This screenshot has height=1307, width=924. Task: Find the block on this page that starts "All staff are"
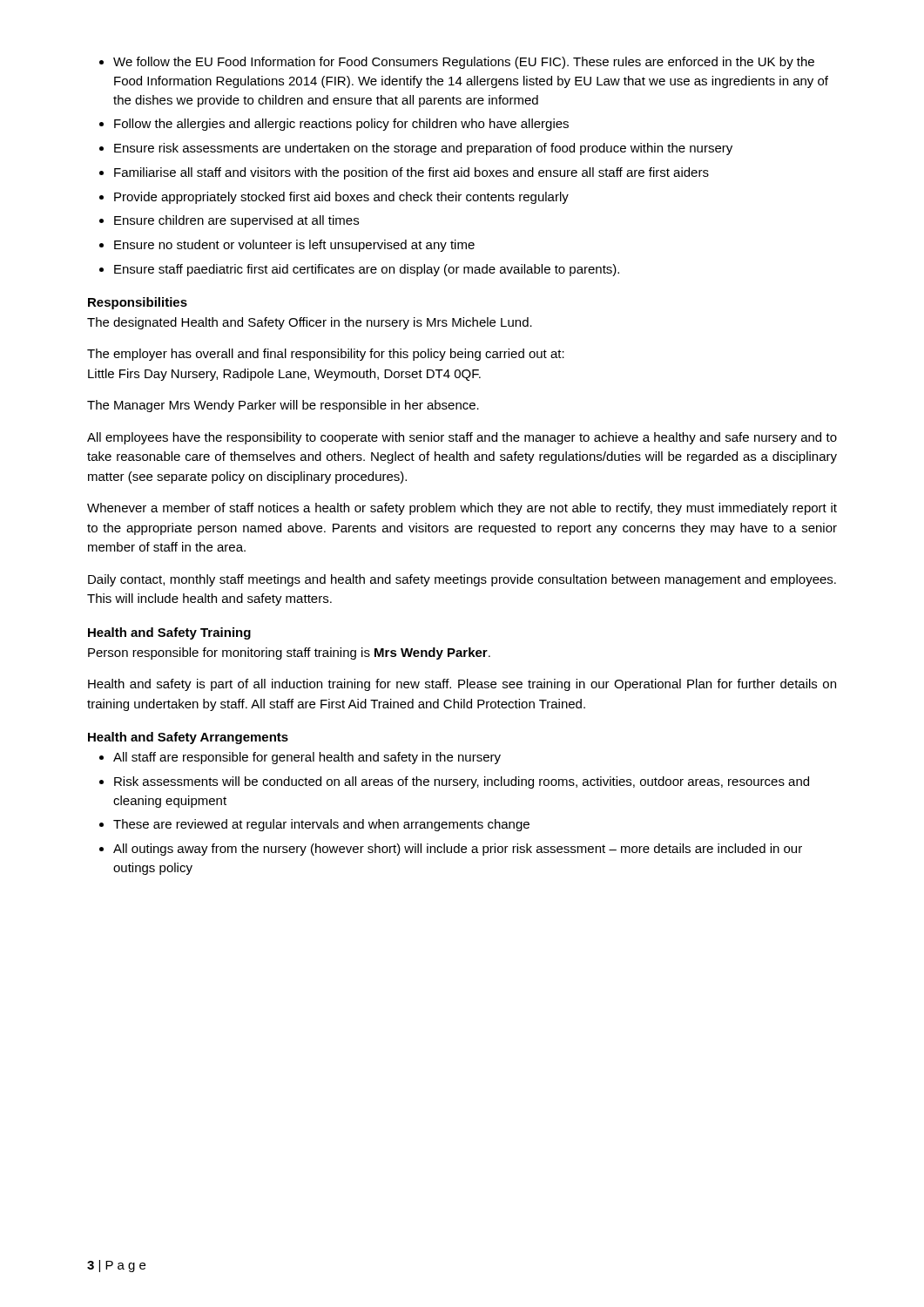475,757
